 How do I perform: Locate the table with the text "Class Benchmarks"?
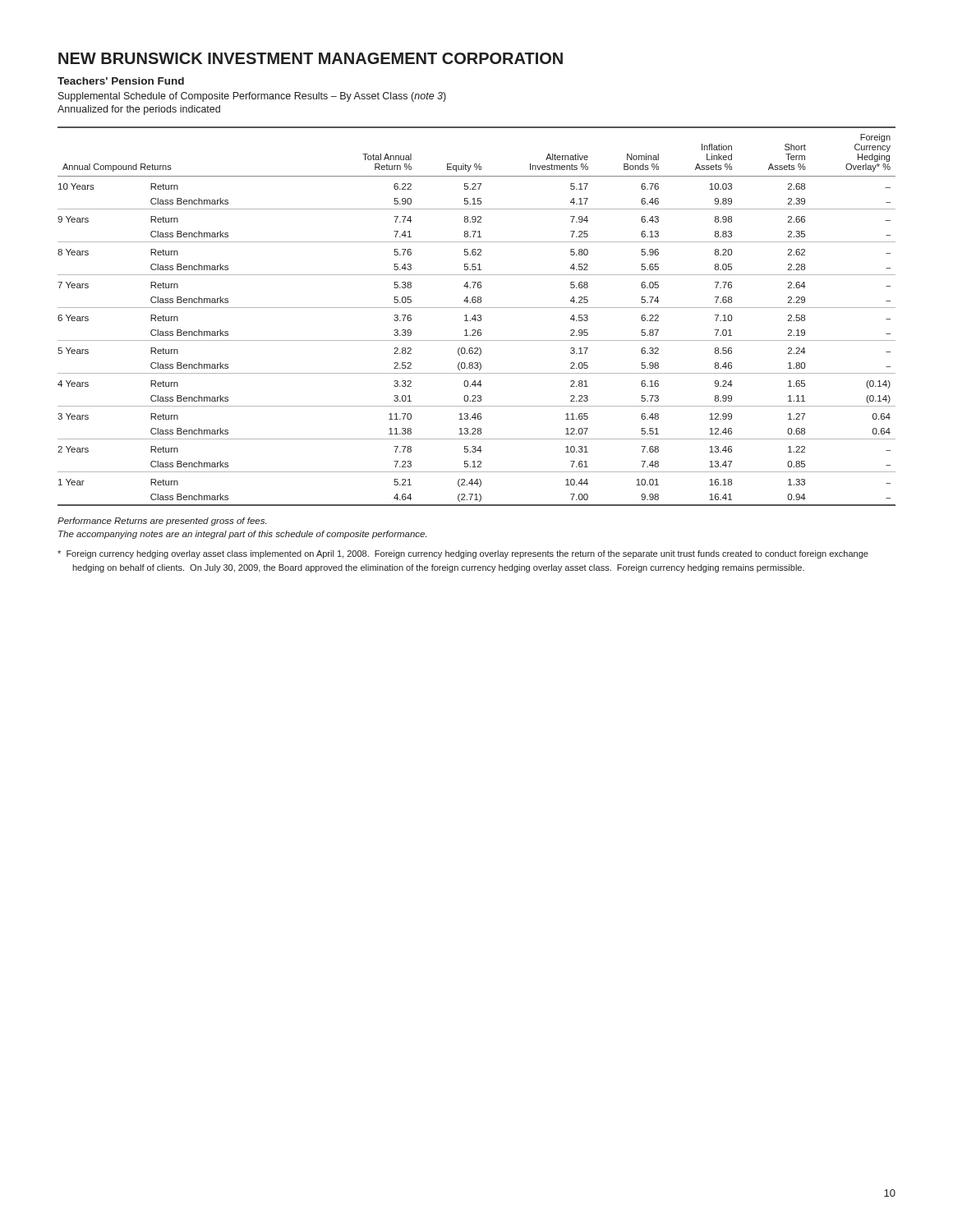pos(476,316)
